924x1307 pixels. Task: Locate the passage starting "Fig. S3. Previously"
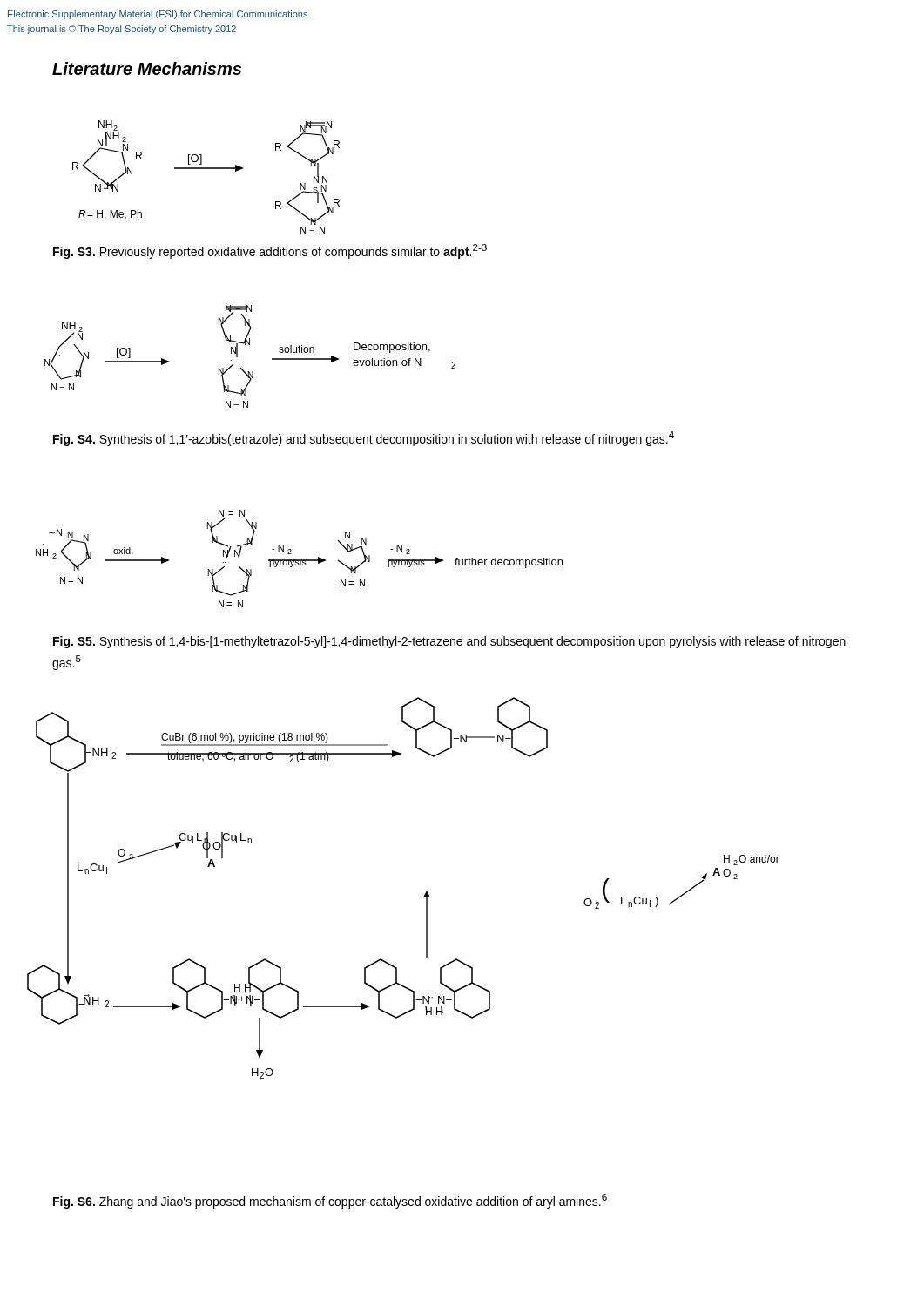(270, 250)
